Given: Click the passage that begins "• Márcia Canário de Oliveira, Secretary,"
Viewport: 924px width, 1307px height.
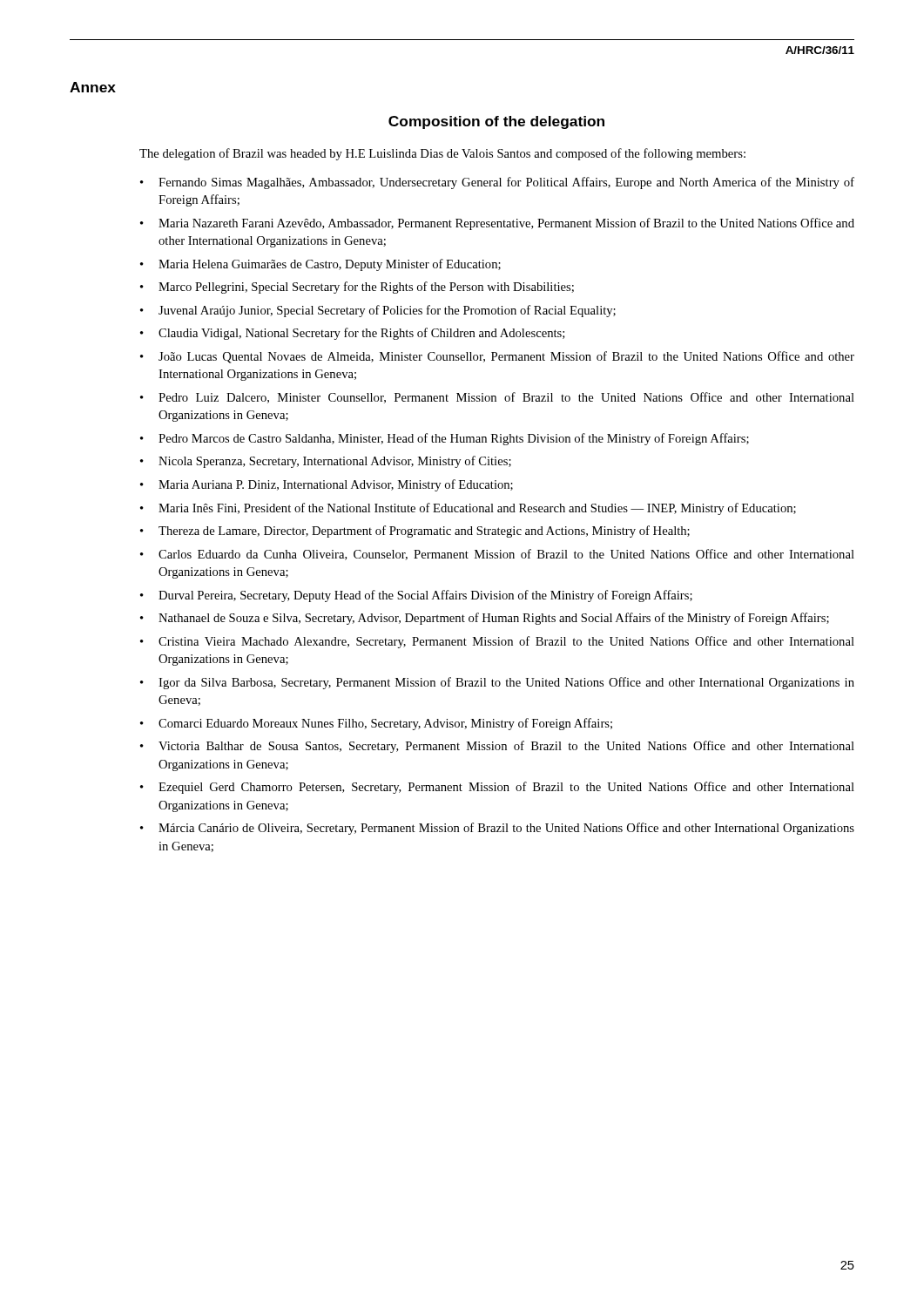Looking at the screenshot, I should [497, 837].
